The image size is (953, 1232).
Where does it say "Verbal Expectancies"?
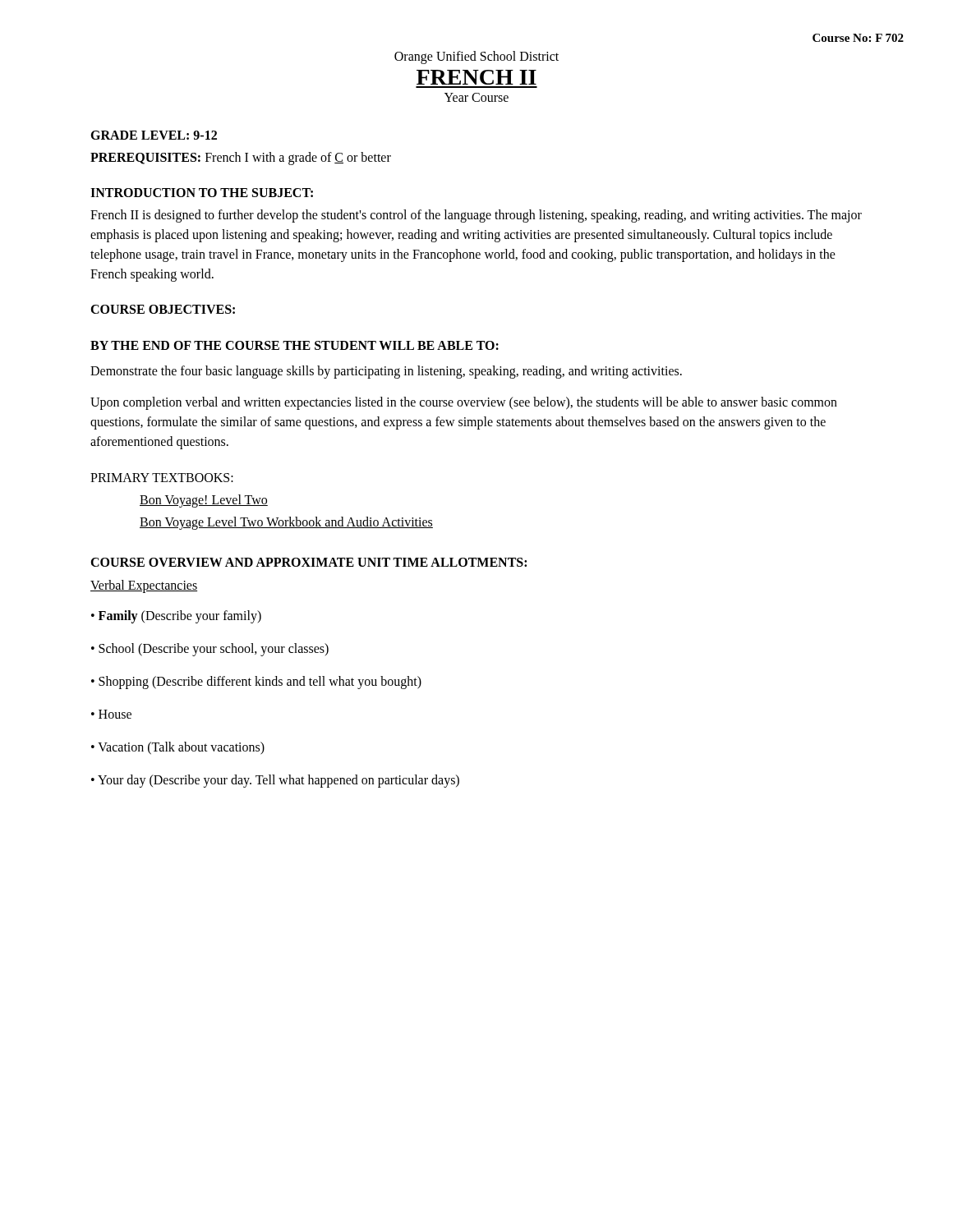coord(144,585)
